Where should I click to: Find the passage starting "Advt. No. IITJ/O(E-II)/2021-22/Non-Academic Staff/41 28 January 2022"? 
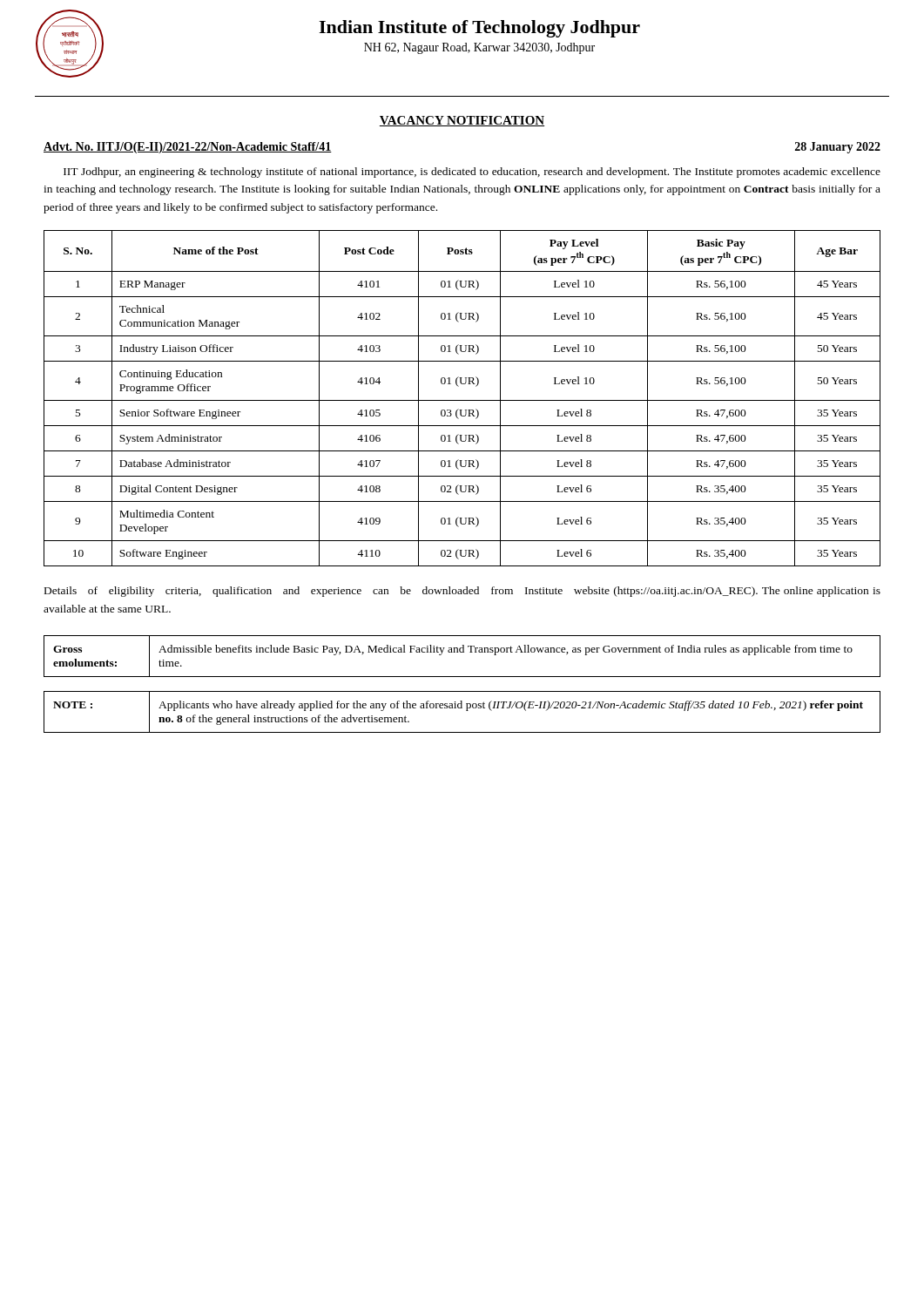click(188, 148)
